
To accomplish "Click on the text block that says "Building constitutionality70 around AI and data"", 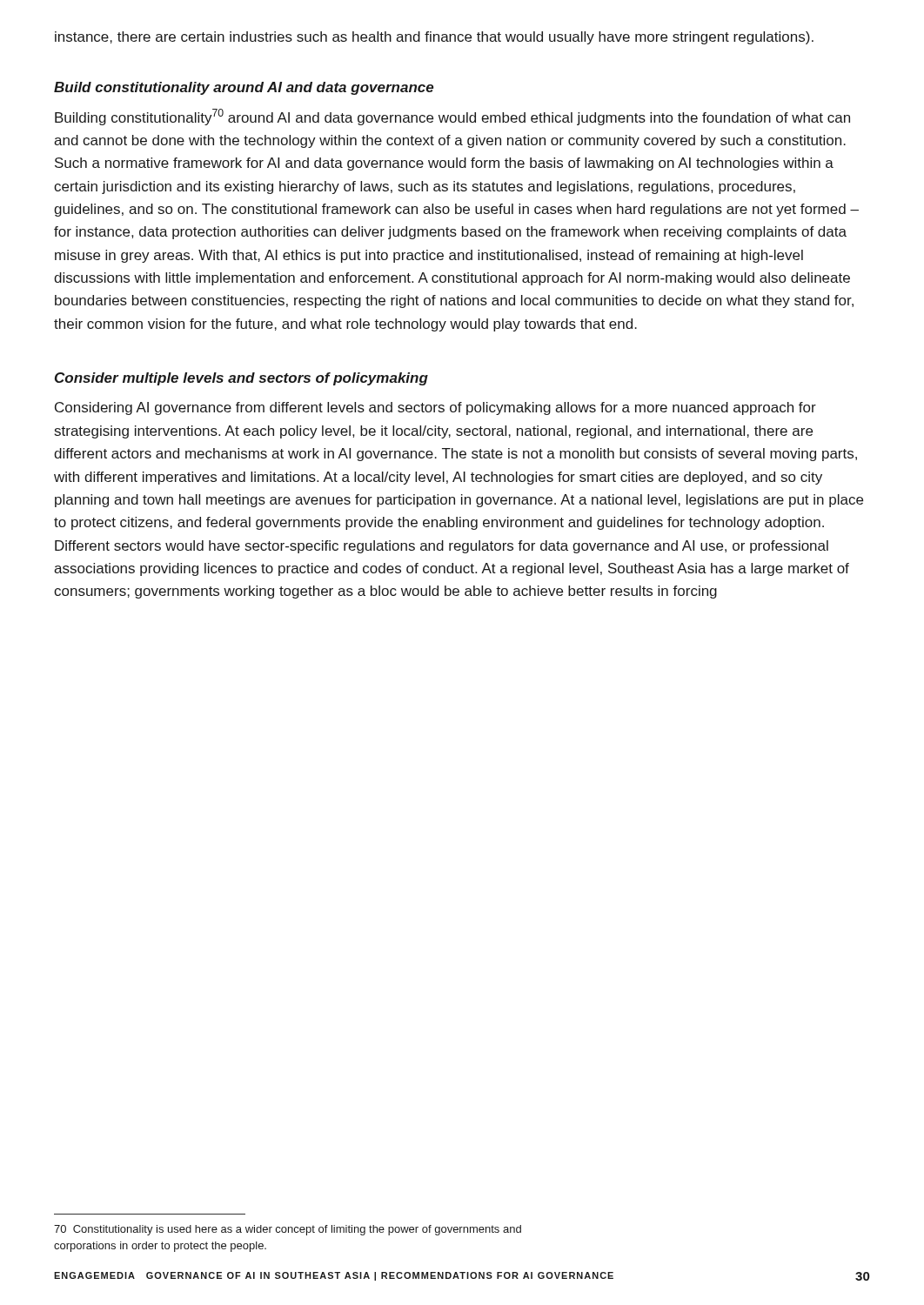I will (x=462, y=221).
